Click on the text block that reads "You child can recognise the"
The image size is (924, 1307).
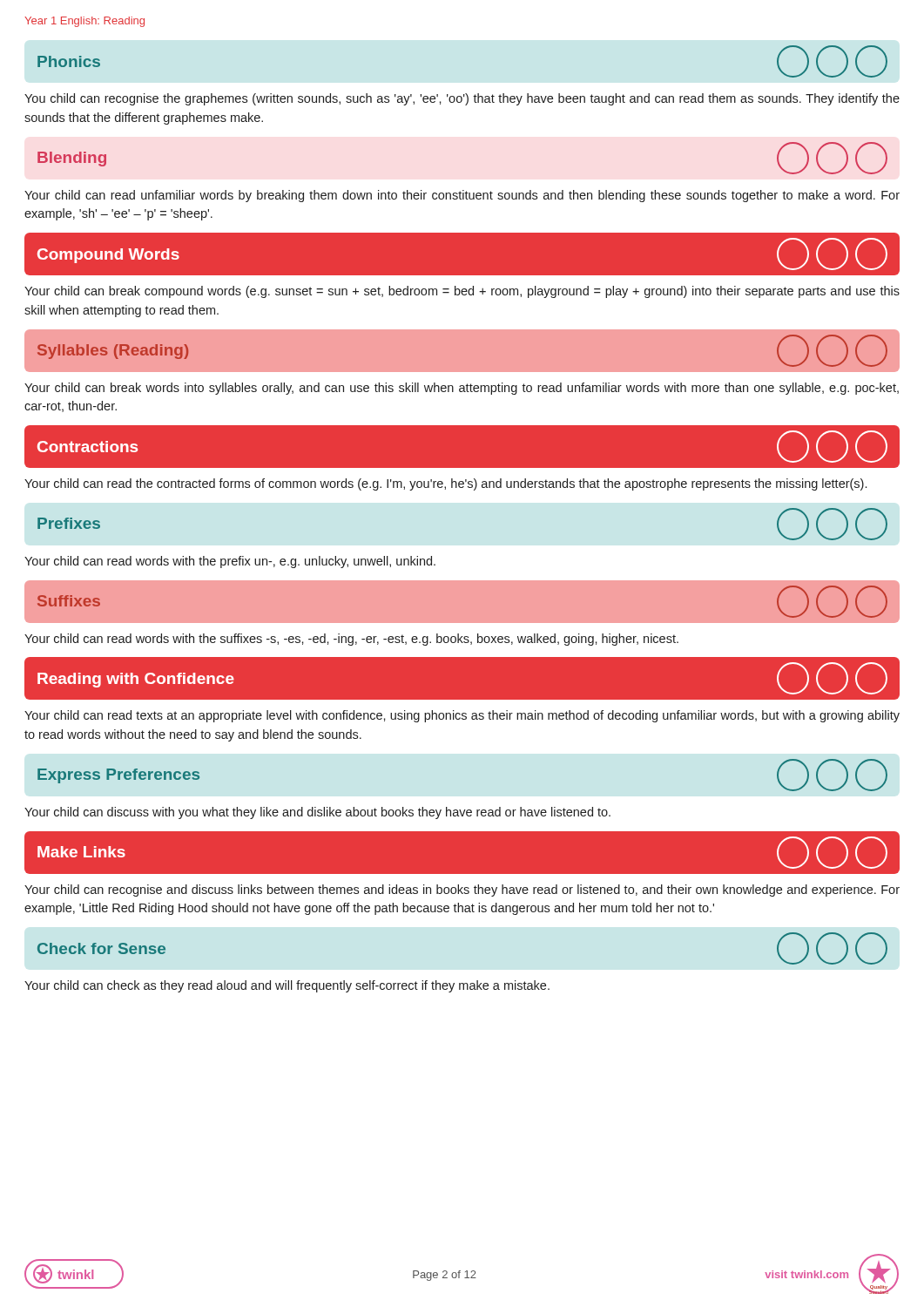(x=462, y=108)
